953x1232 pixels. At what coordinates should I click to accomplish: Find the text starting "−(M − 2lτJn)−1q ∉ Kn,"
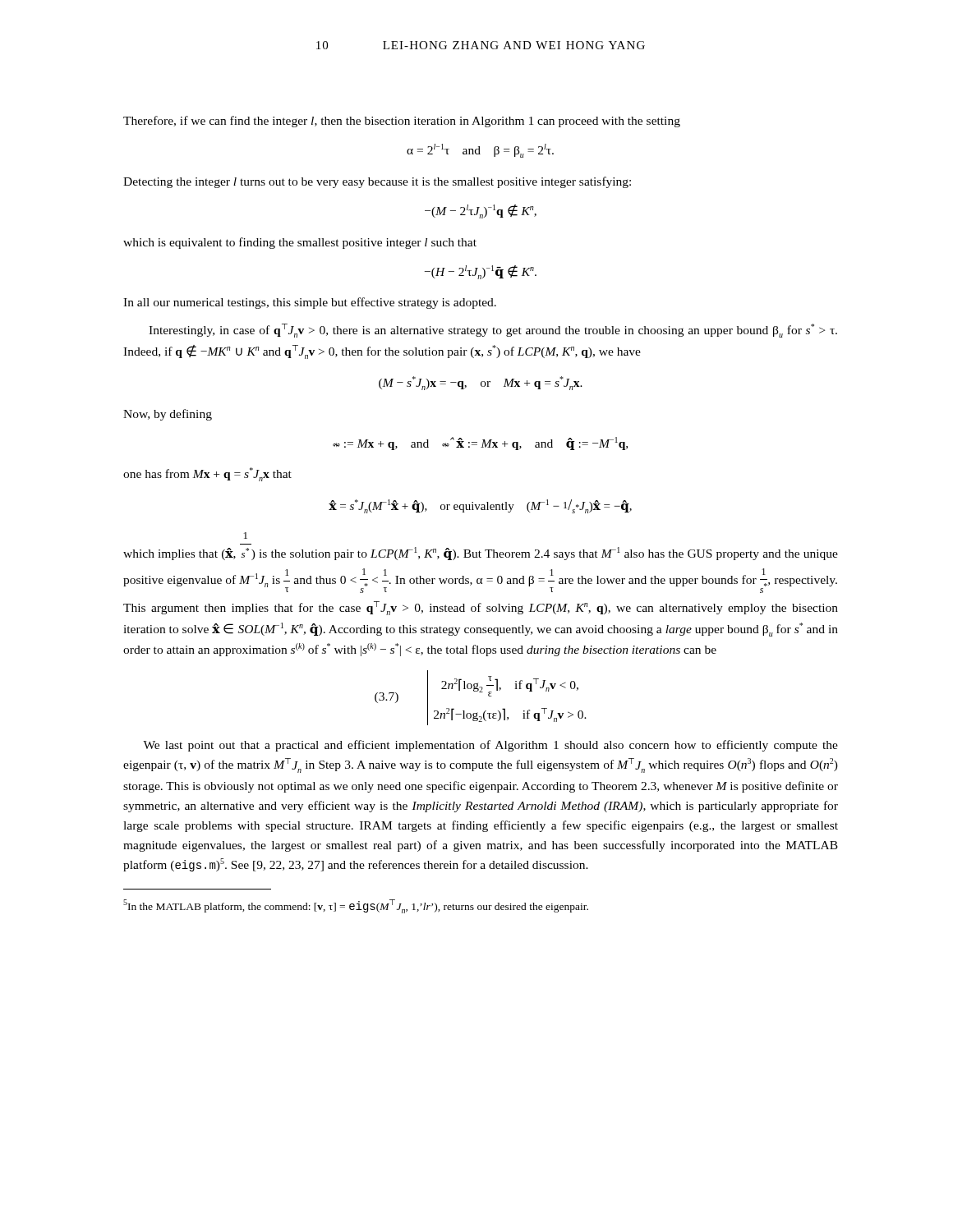pos(481,212)
